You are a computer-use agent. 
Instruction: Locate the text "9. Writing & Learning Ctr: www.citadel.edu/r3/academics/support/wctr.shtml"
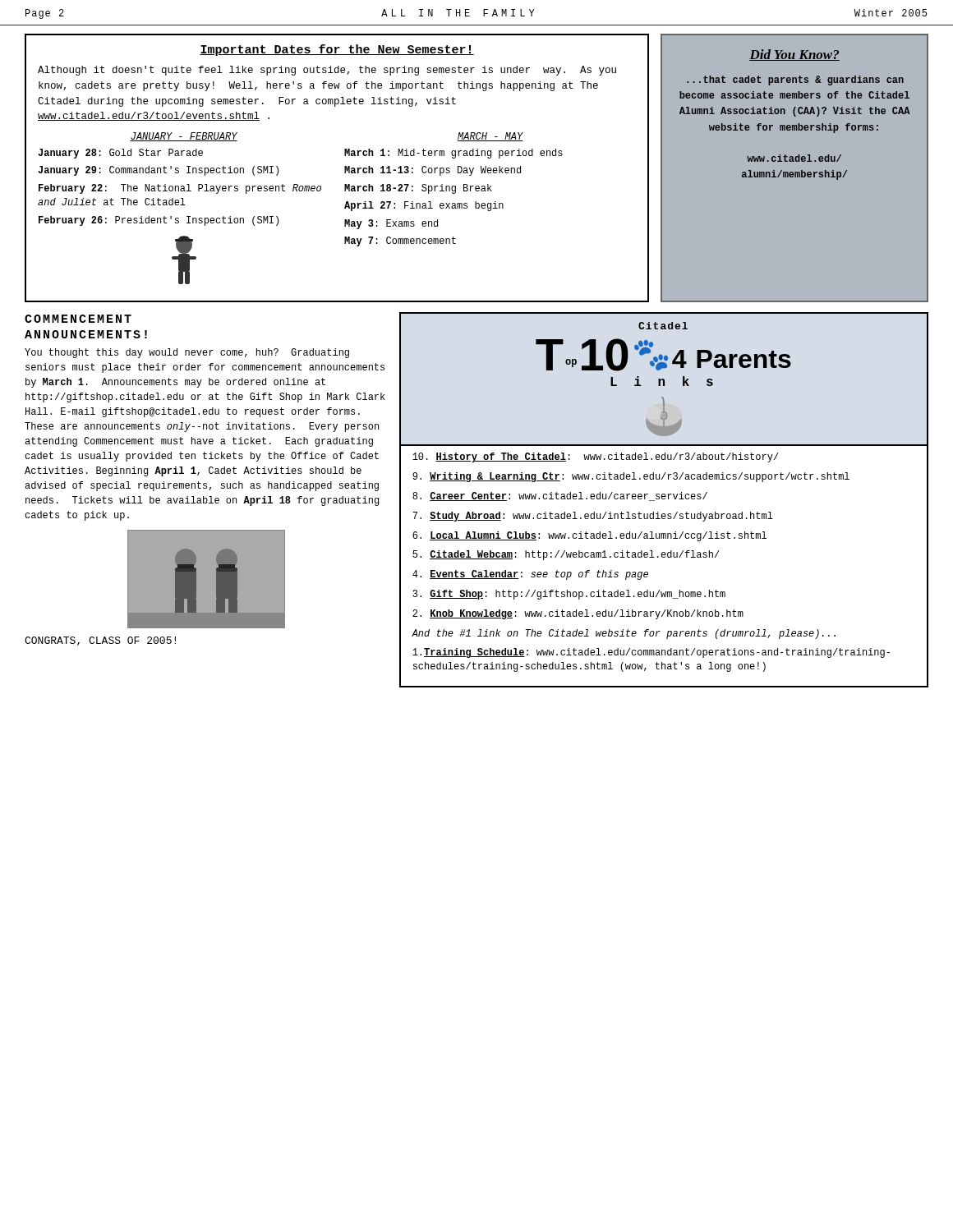click(631, 477)
